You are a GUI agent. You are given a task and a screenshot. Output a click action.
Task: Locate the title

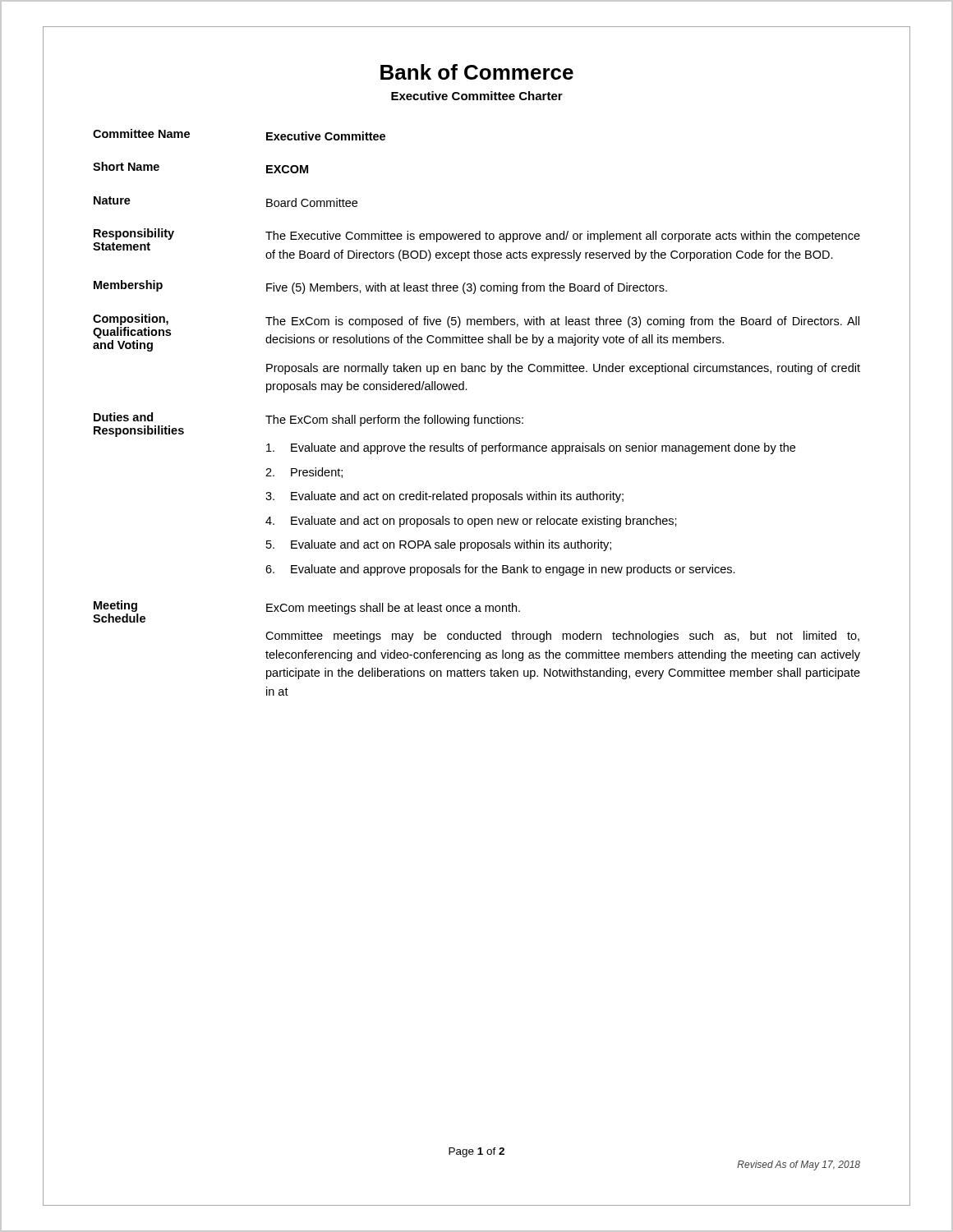tap(476, 81)
